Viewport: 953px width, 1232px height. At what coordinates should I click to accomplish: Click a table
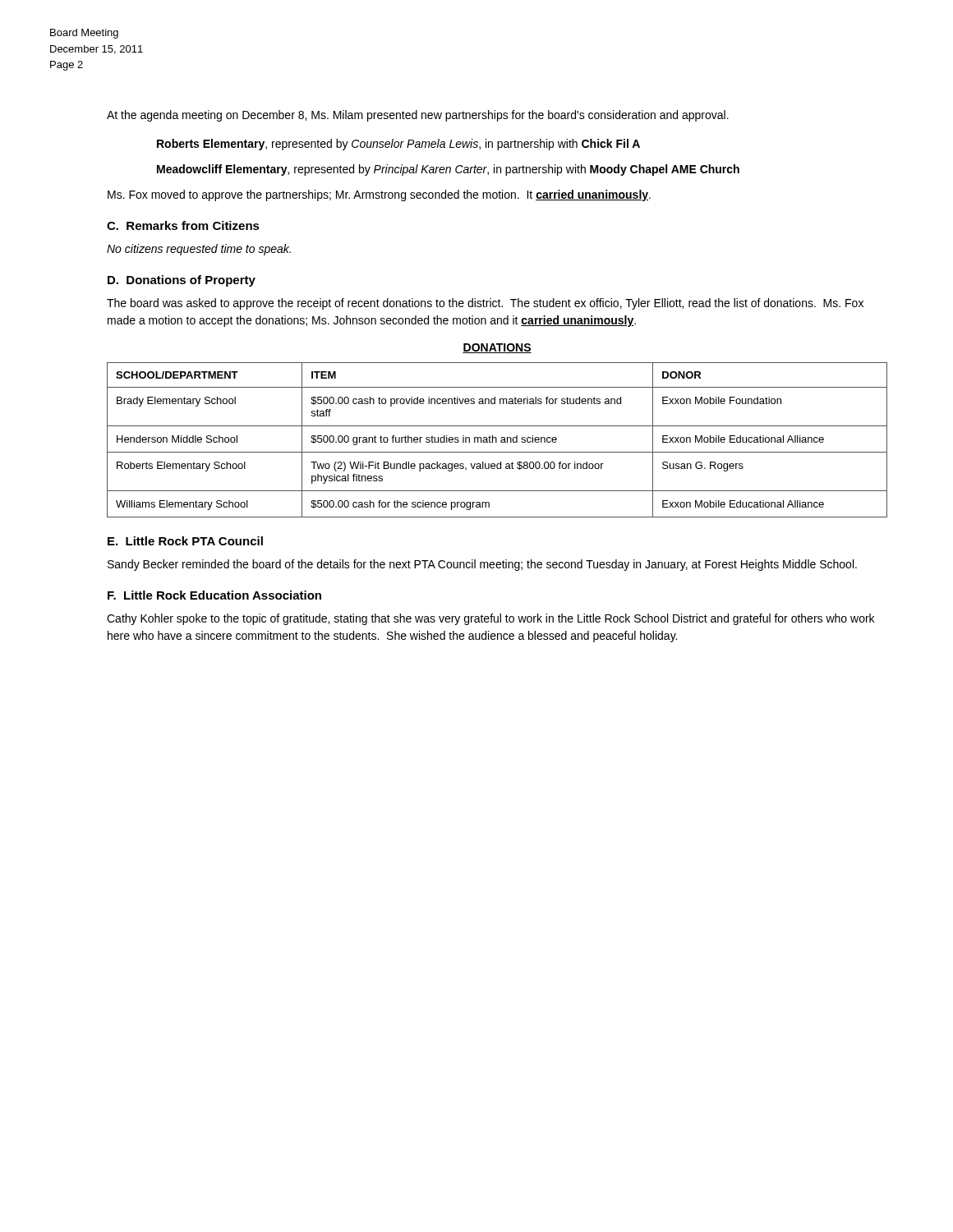pos(497,440)
